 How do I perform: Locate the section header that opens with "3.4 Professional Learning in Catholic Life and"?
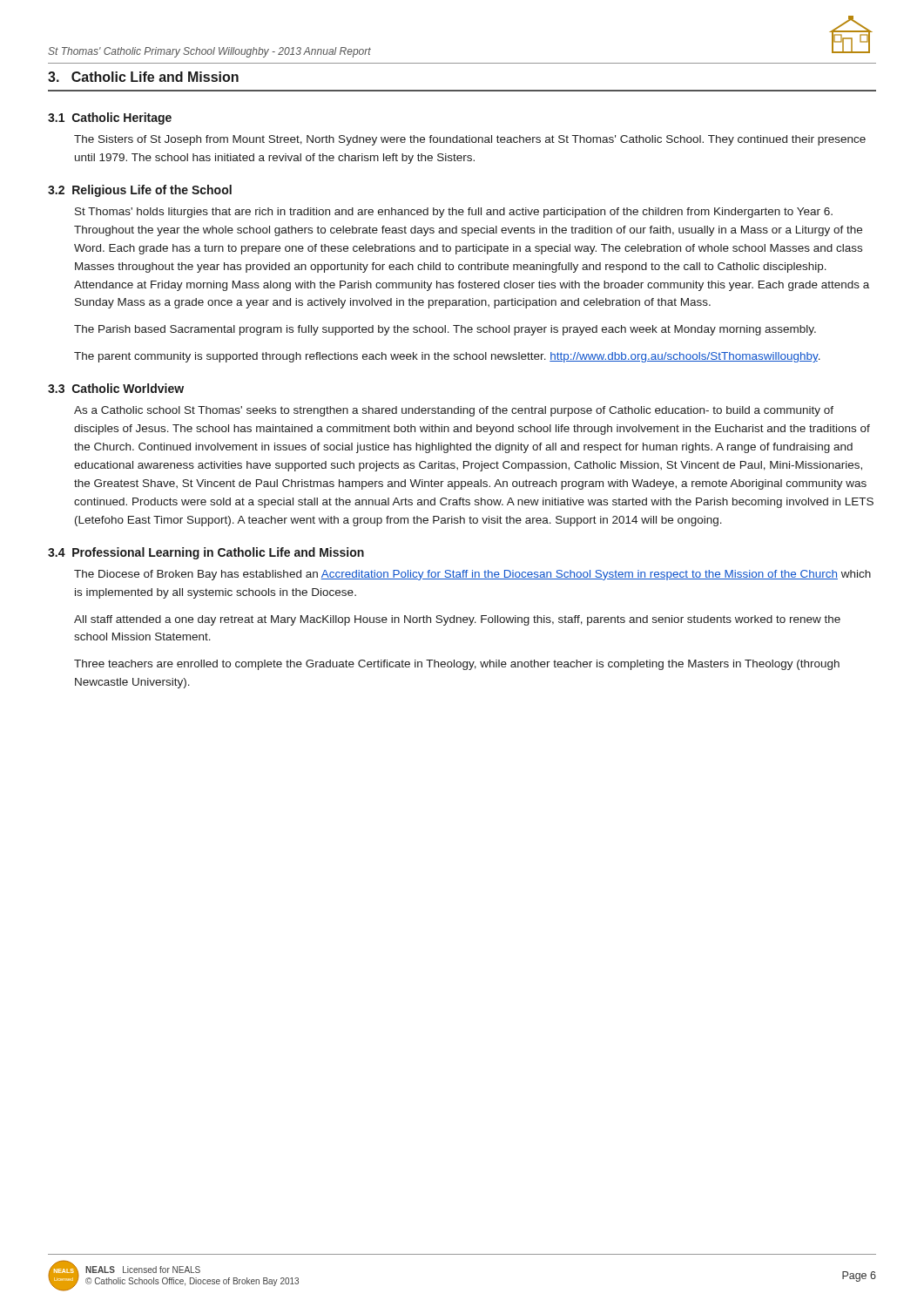click(206, 552)
